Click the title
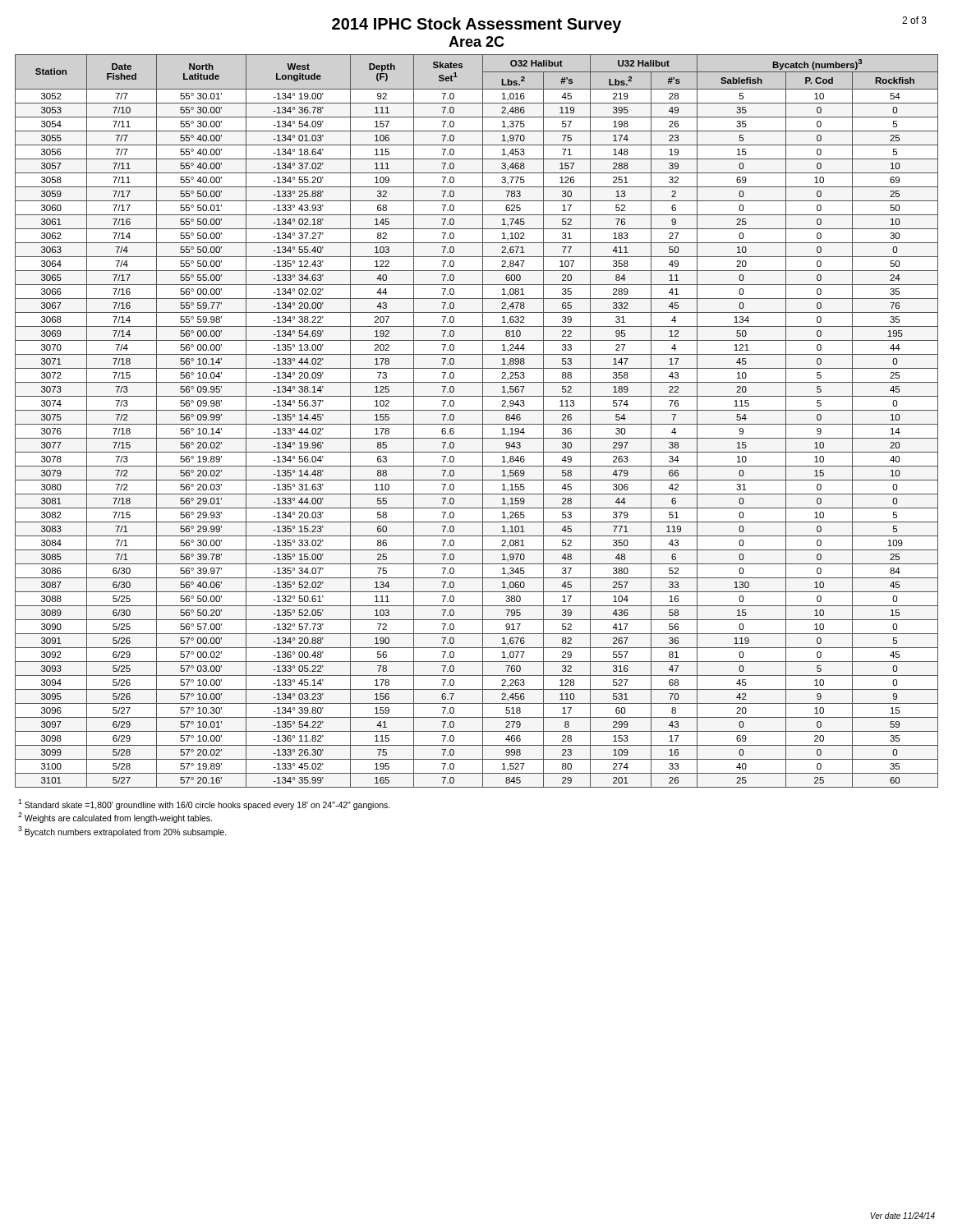The image size is (953, 1232). tap(476, 33)
